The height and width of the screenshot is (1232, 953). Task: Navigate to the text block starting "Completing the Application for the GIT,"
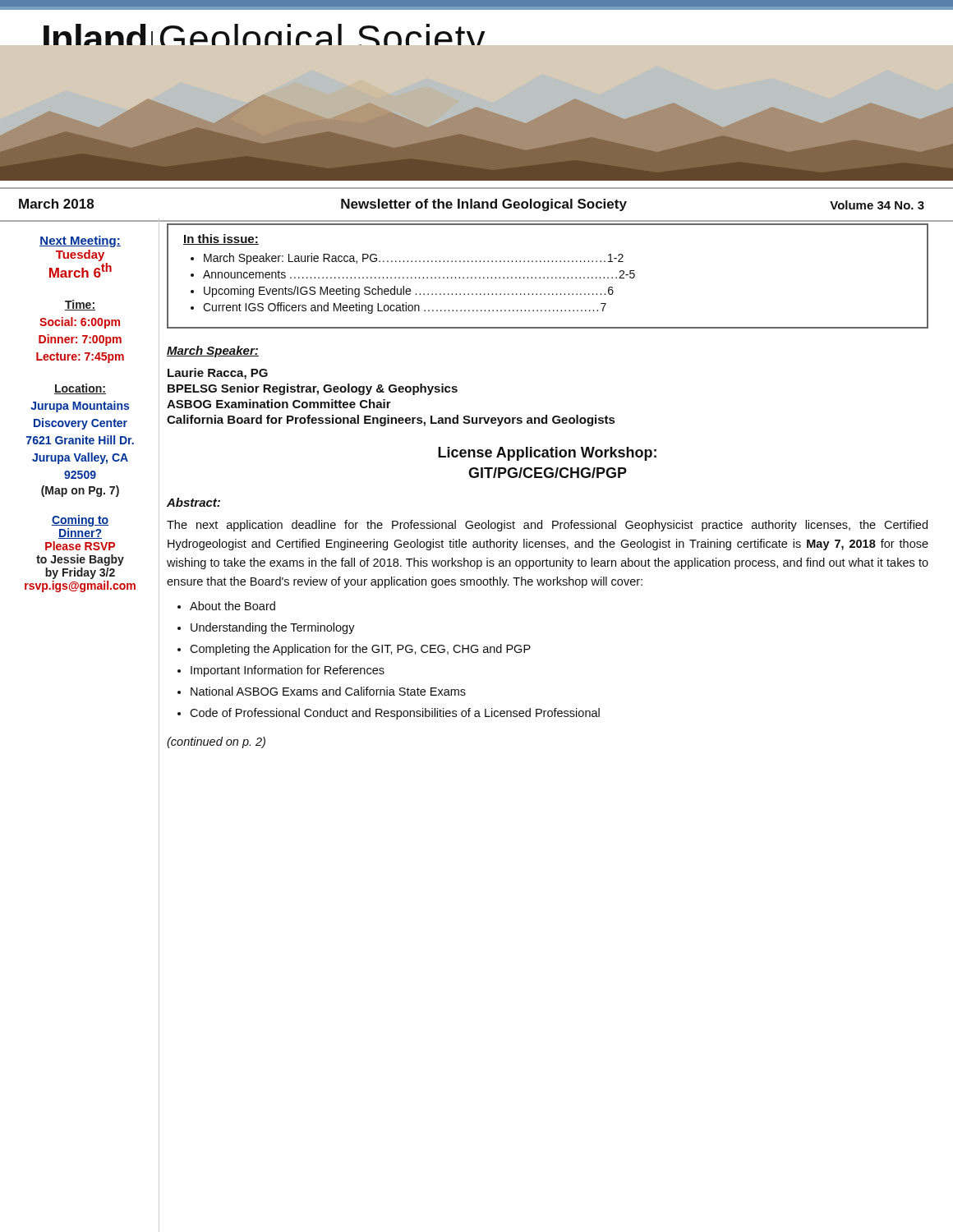coord(360,649)
